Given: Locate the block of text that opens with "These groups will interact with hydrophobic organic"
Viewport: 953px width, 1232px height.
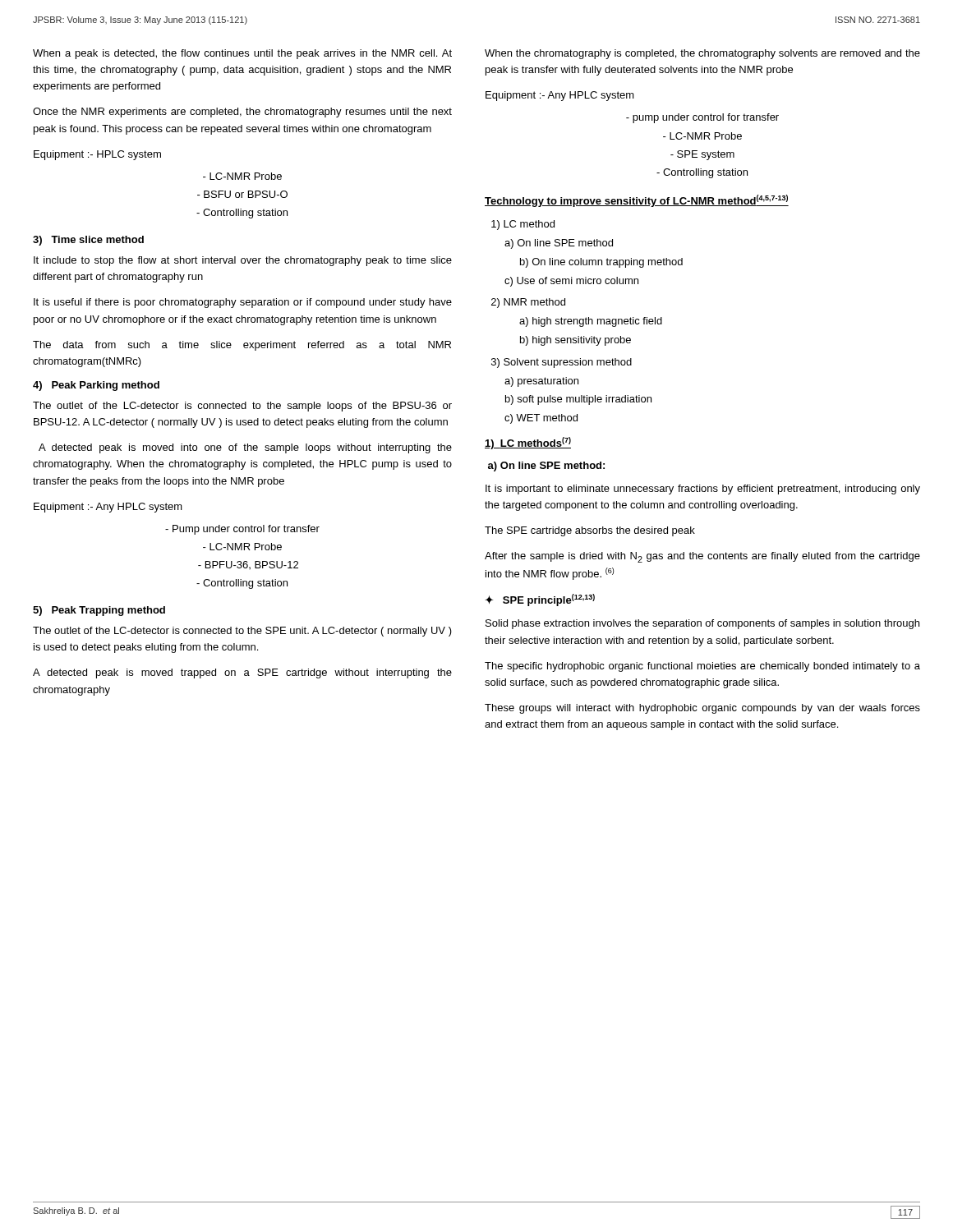Looking at the screenshot, I should pyautogui.click(x=702, y=716).
